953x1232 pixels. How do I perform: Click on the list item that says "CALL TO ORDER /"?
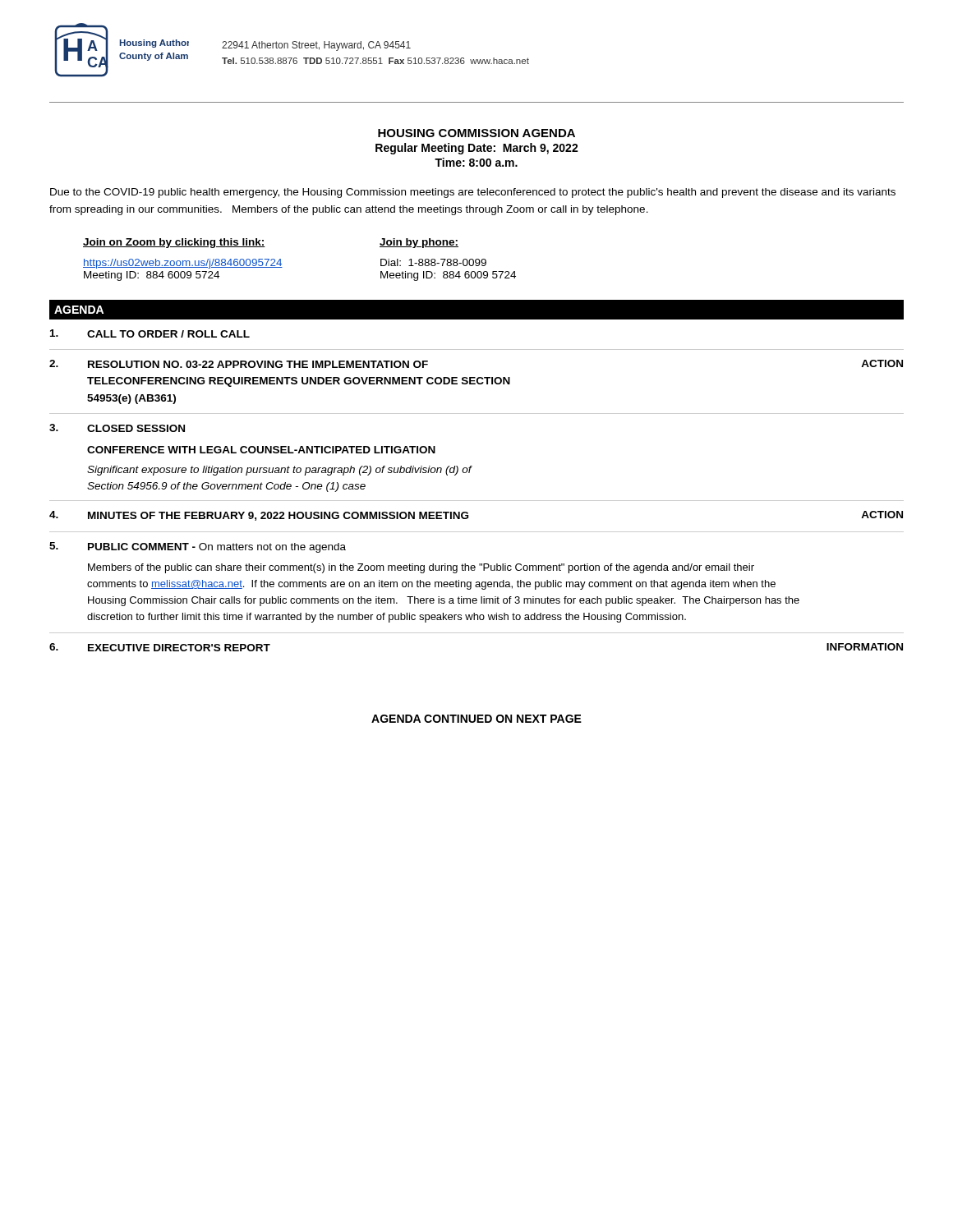(x=150, y=333)
